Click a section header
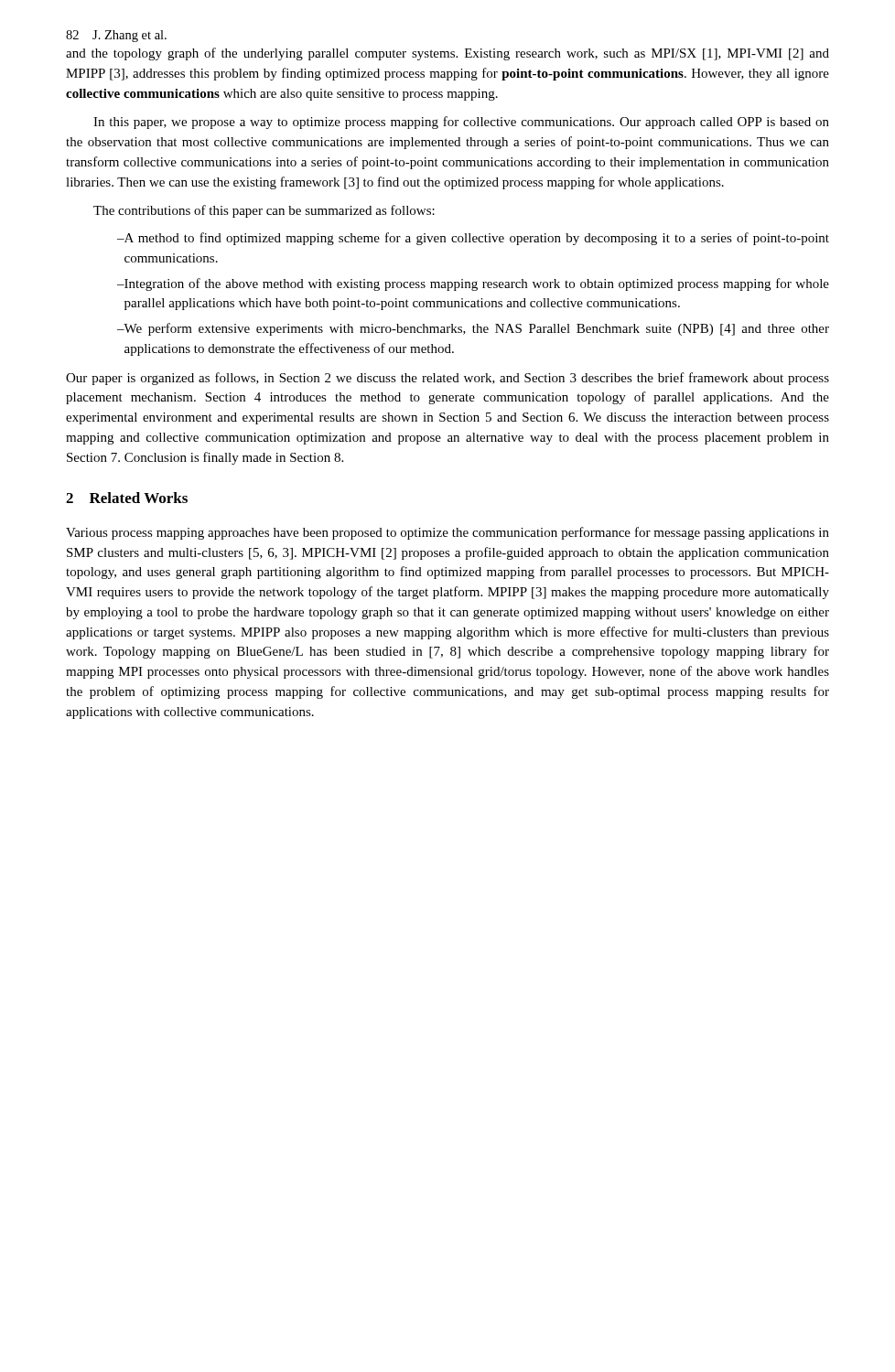The image size is (895, 1372). 127,498
